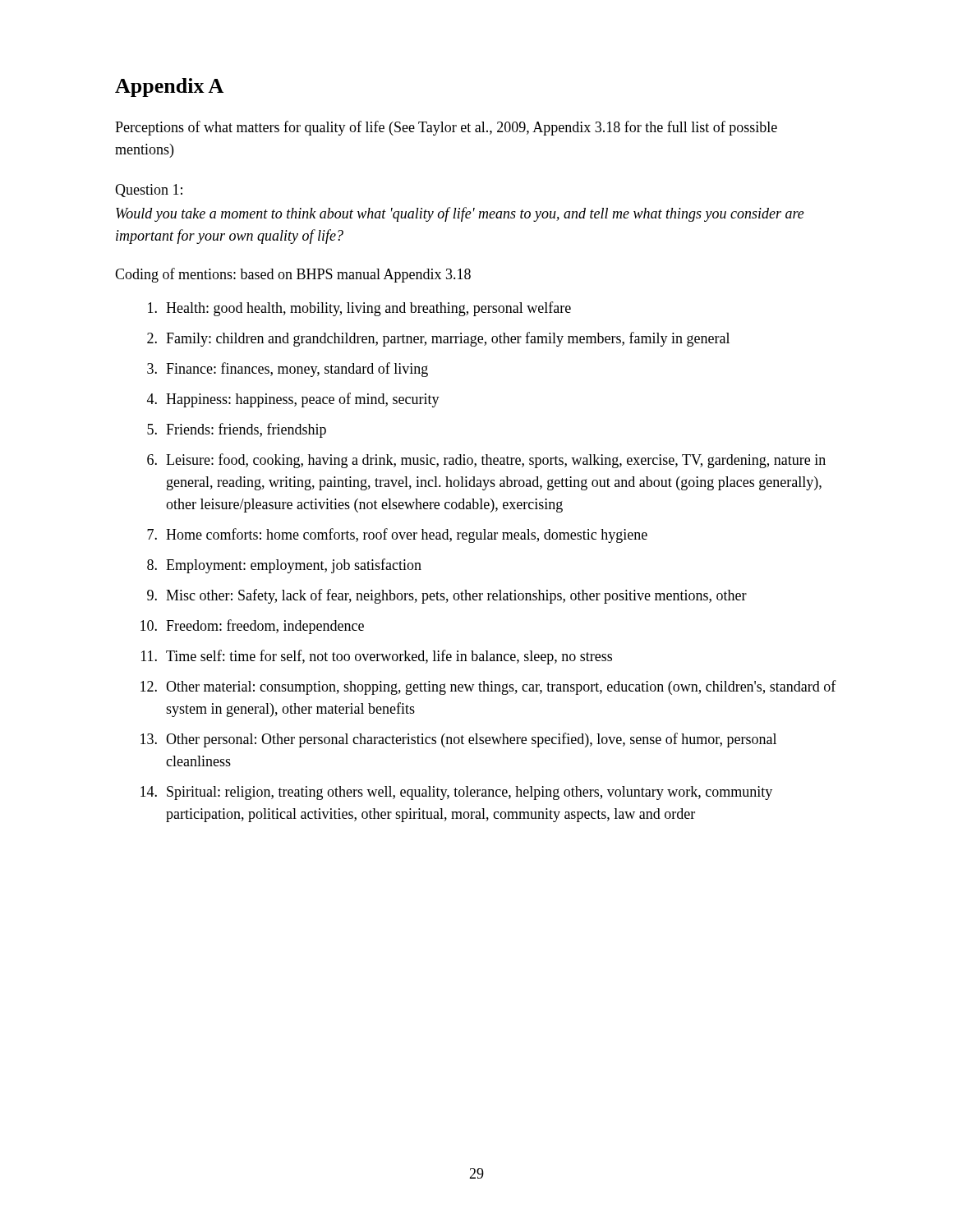Click where it says "5. Friends: friends, friendship"
The height and width of the screenshot is (1232, 953).
[x=221, y=430]
